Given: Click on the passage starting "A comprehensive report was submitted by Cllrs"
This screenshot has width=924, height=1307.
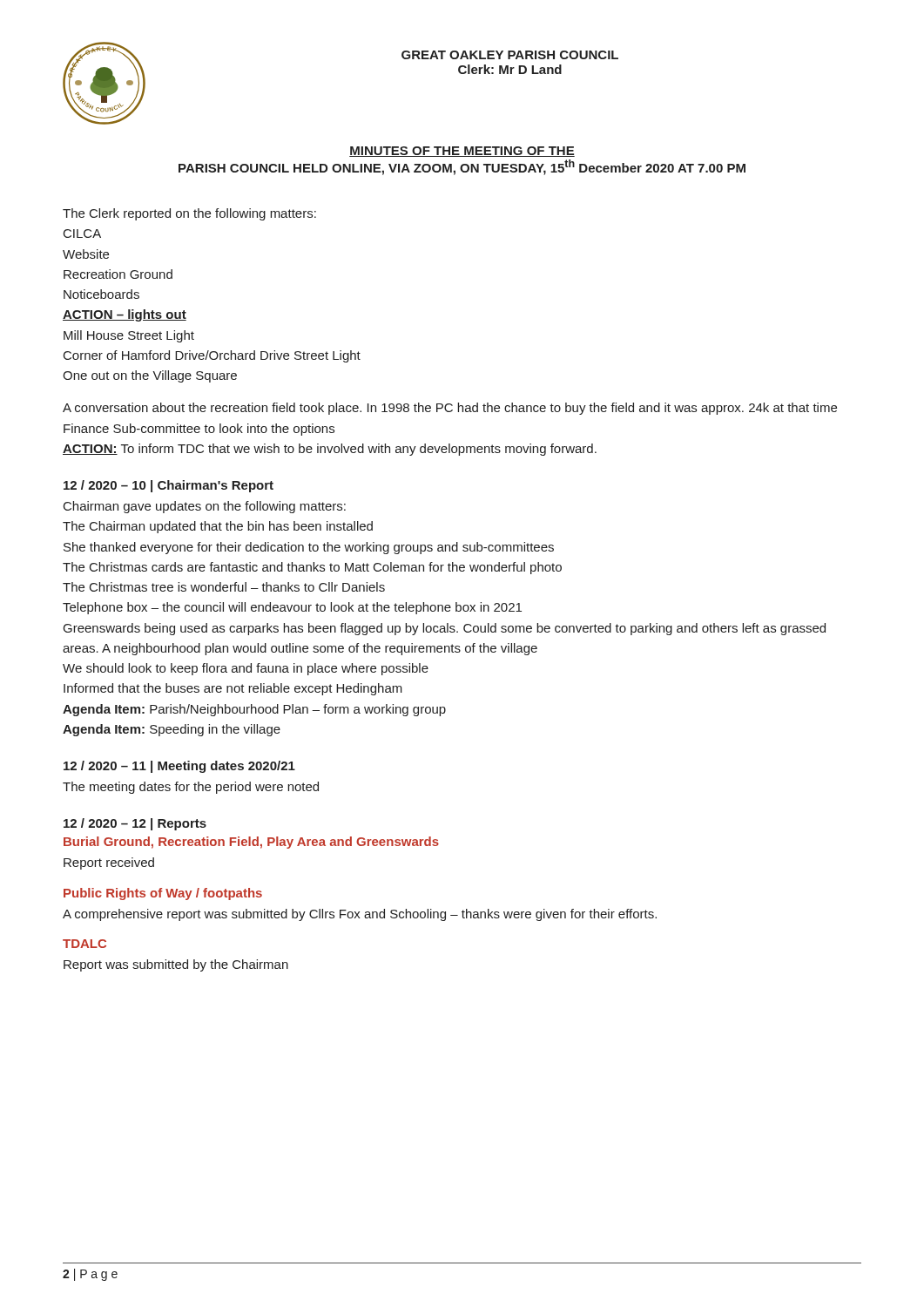Looking at the screenshot, I should click(x=360, y=913).
